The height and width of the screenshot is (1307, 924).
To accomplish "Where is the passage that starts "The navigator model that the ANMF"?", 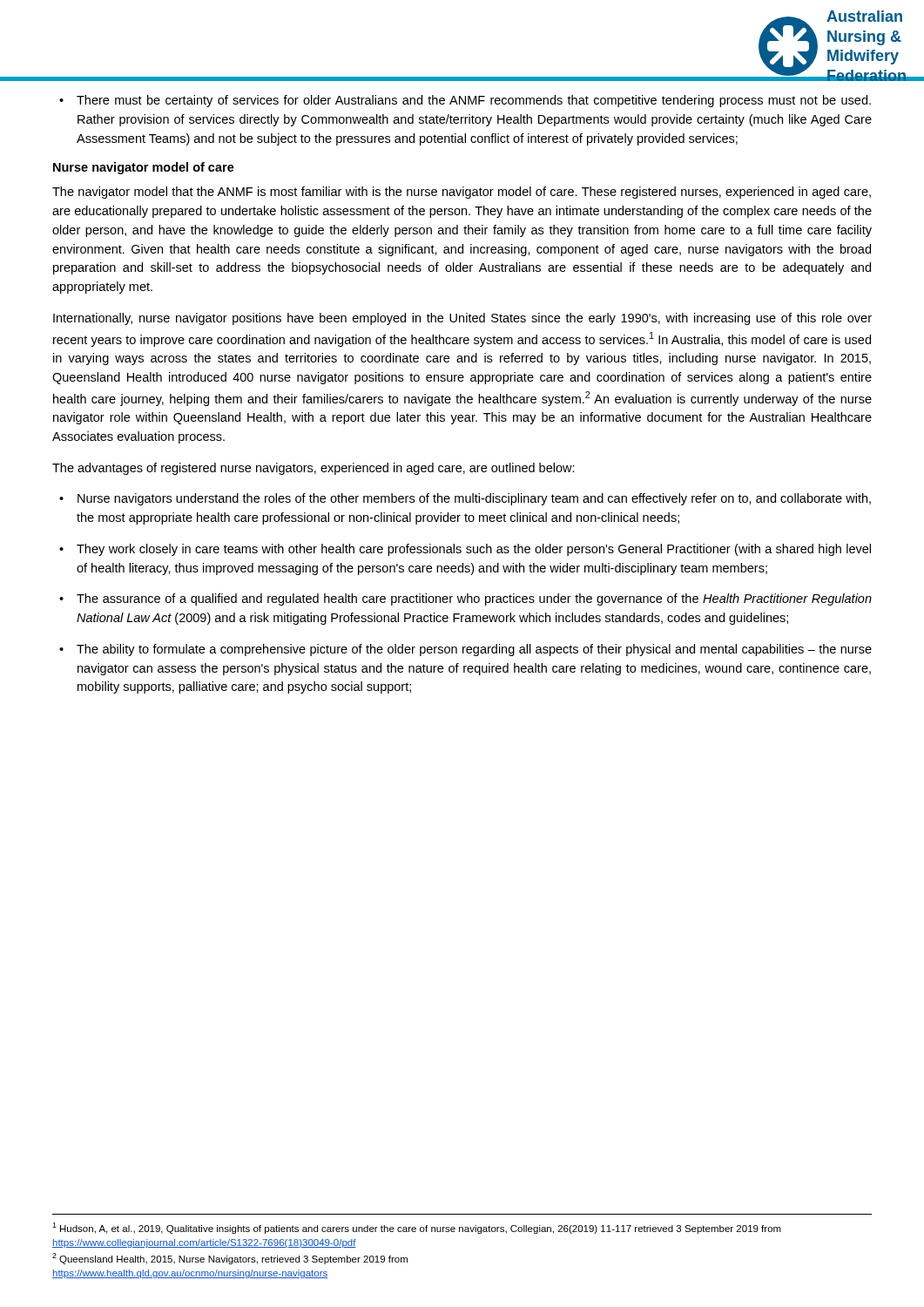I will click(x=462, y=240).
